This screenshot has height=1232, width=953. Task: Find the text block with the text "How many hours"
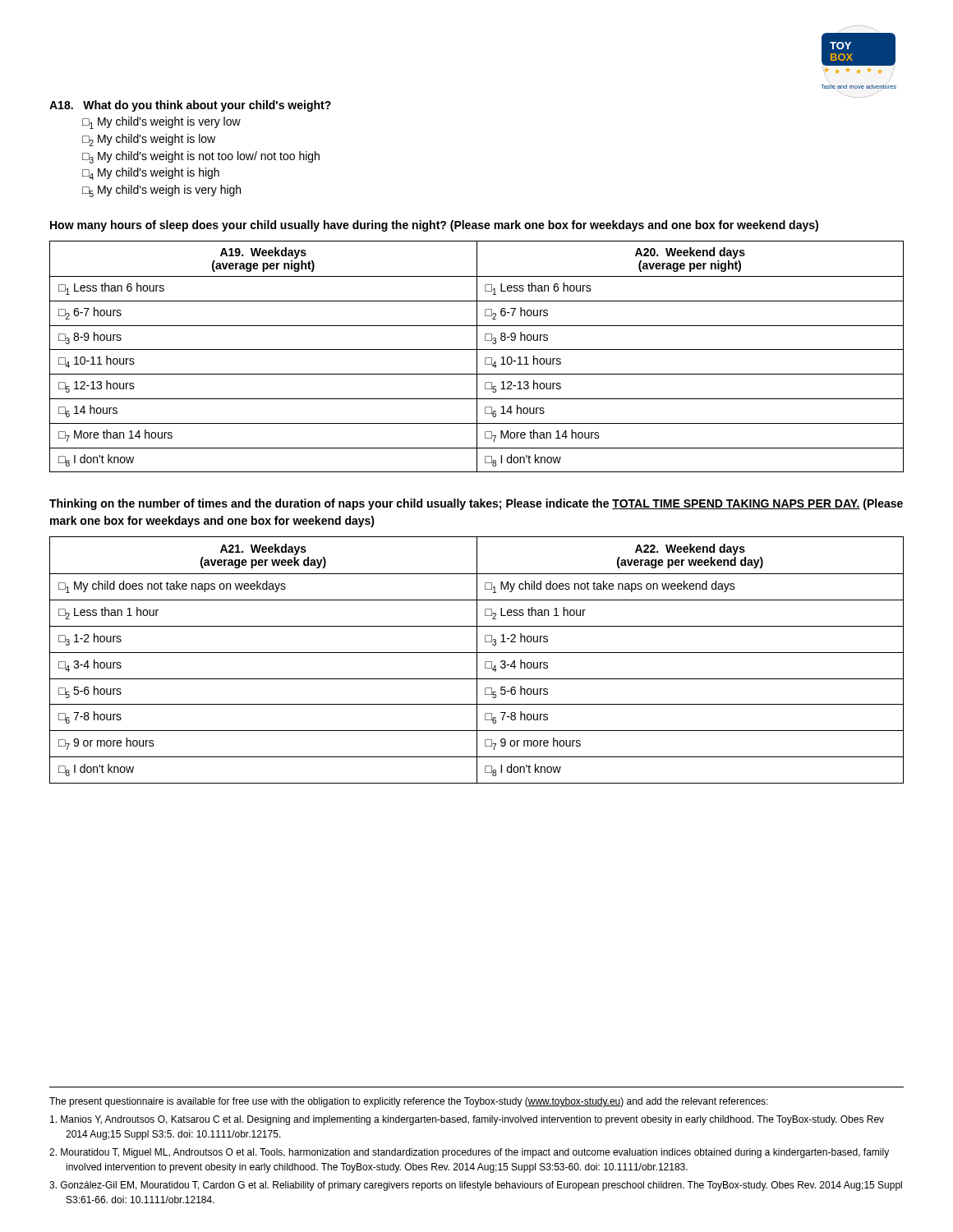pyautogui.click(x=434, y=225)
